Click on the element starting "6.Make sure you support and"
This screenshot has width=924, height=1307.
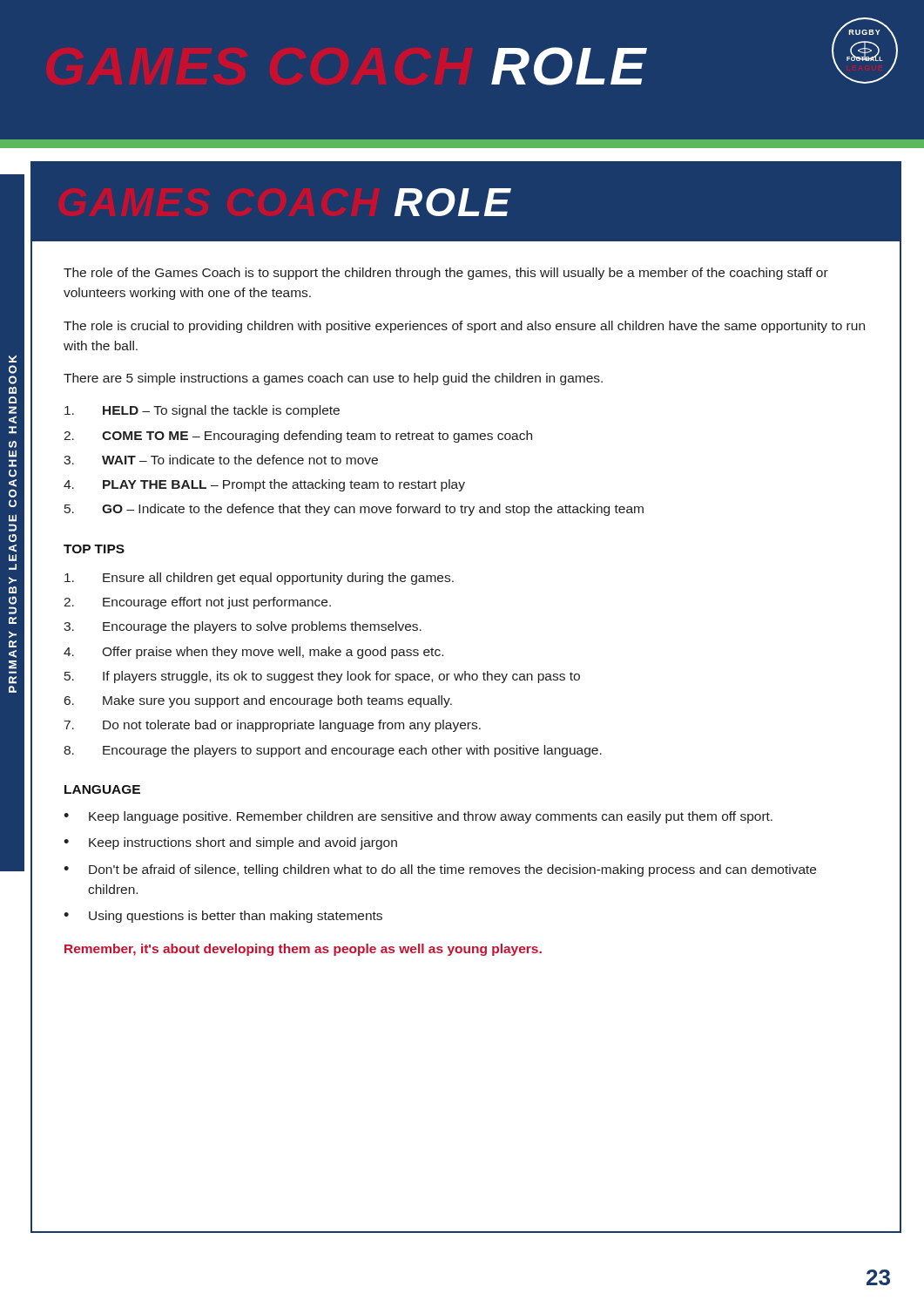[x=258, y=700]
